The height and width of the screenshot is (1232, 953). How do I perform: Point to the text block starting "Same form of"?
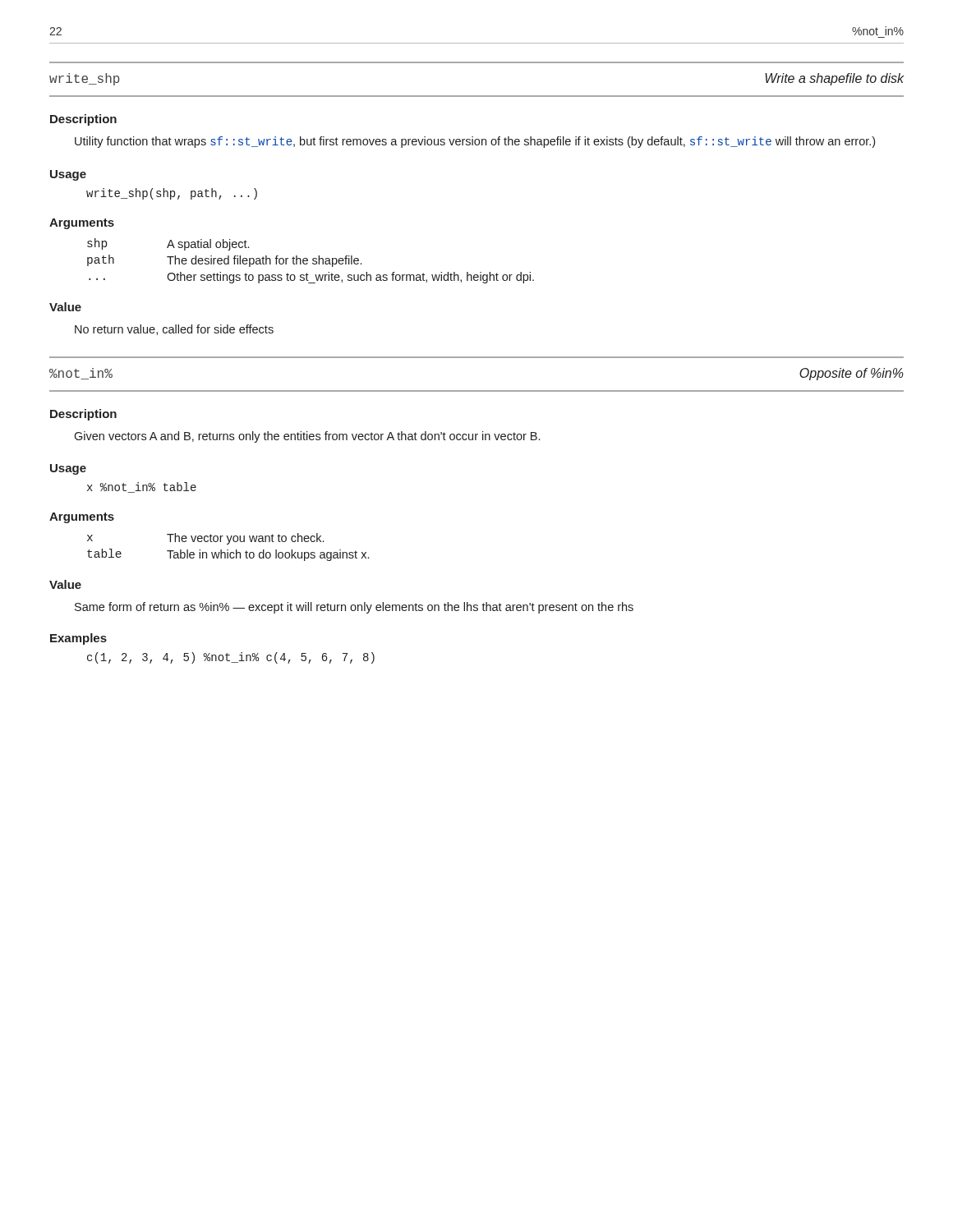pos(354,607)
